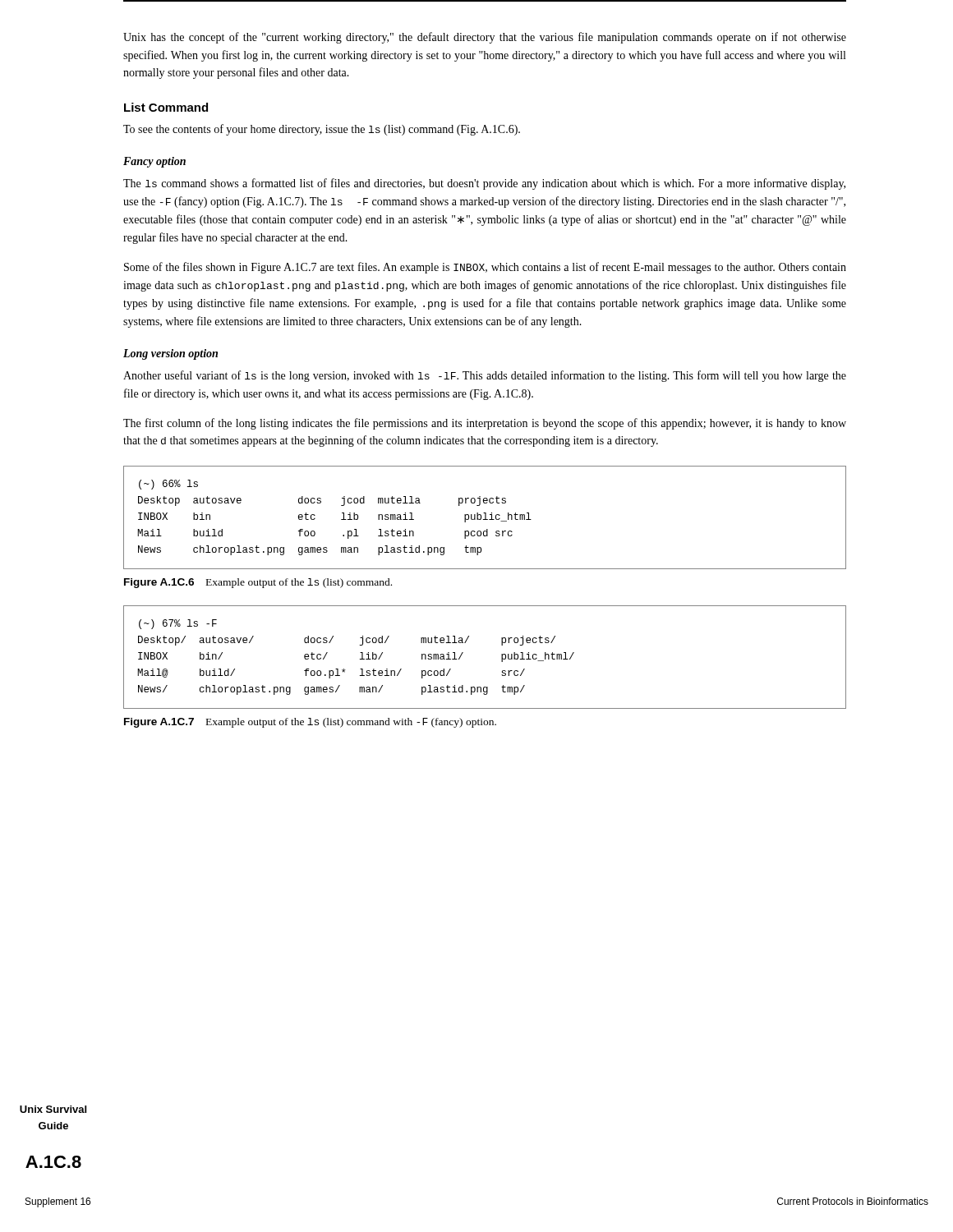Viewport: 953px width, 1232px height.
Task: Locate the text block that says "The first column of the long listing"
Action: tap(485, 433)
